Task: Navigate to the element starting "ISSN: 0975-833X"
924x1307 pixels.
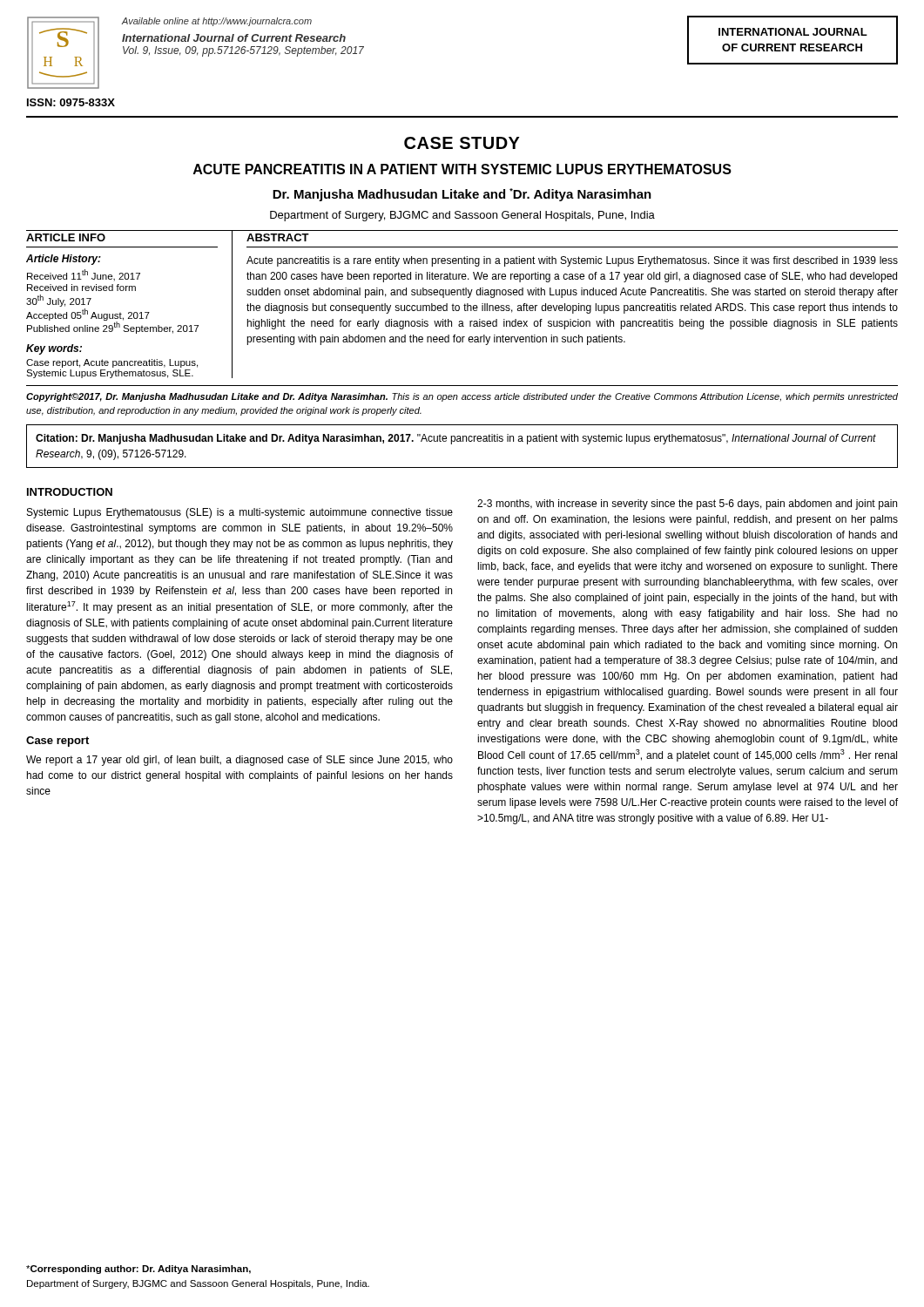Action: [x=71, y=102]
